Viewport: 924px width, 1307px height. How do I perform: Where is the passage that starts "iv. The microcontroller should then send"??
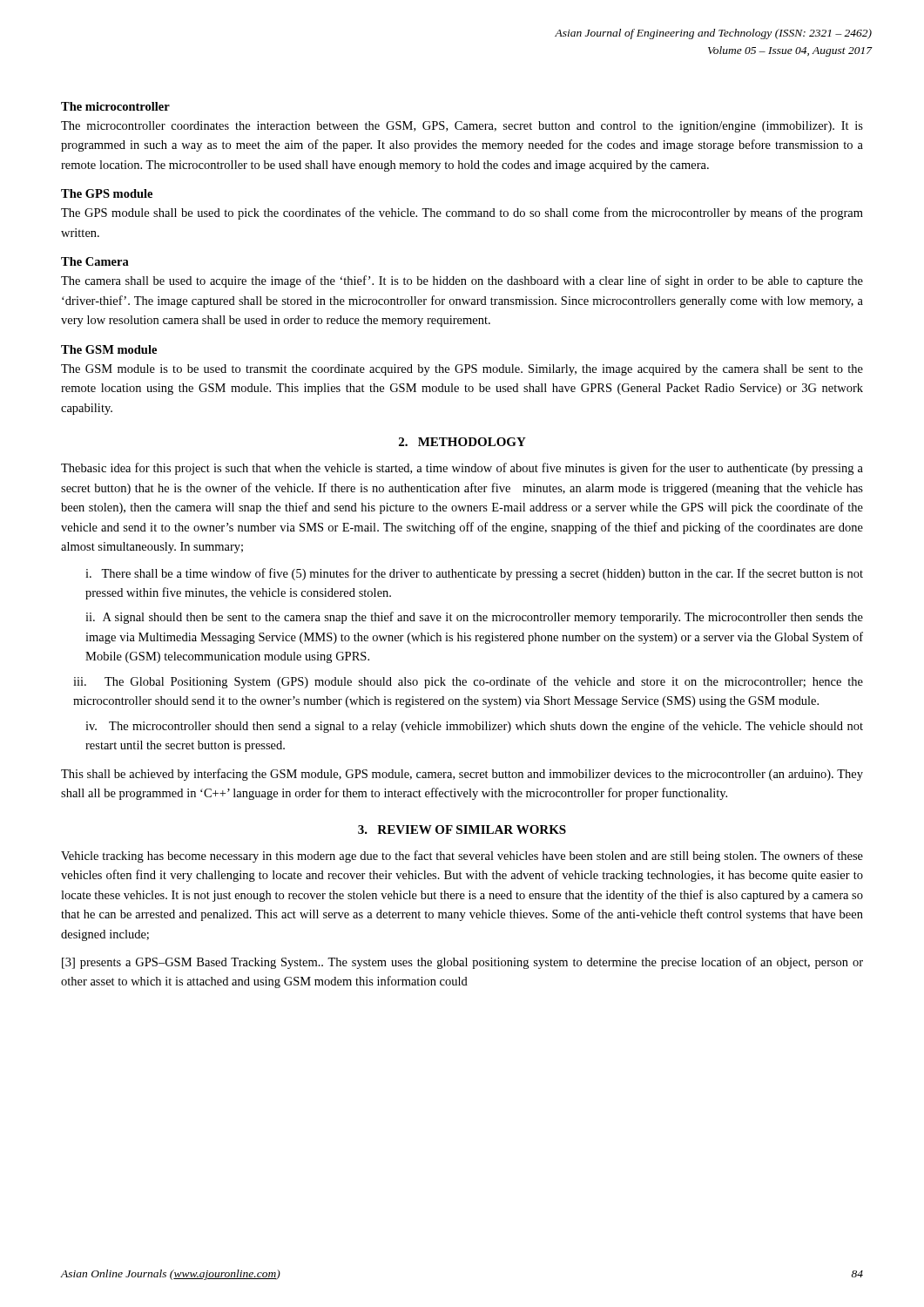(474, 736)
